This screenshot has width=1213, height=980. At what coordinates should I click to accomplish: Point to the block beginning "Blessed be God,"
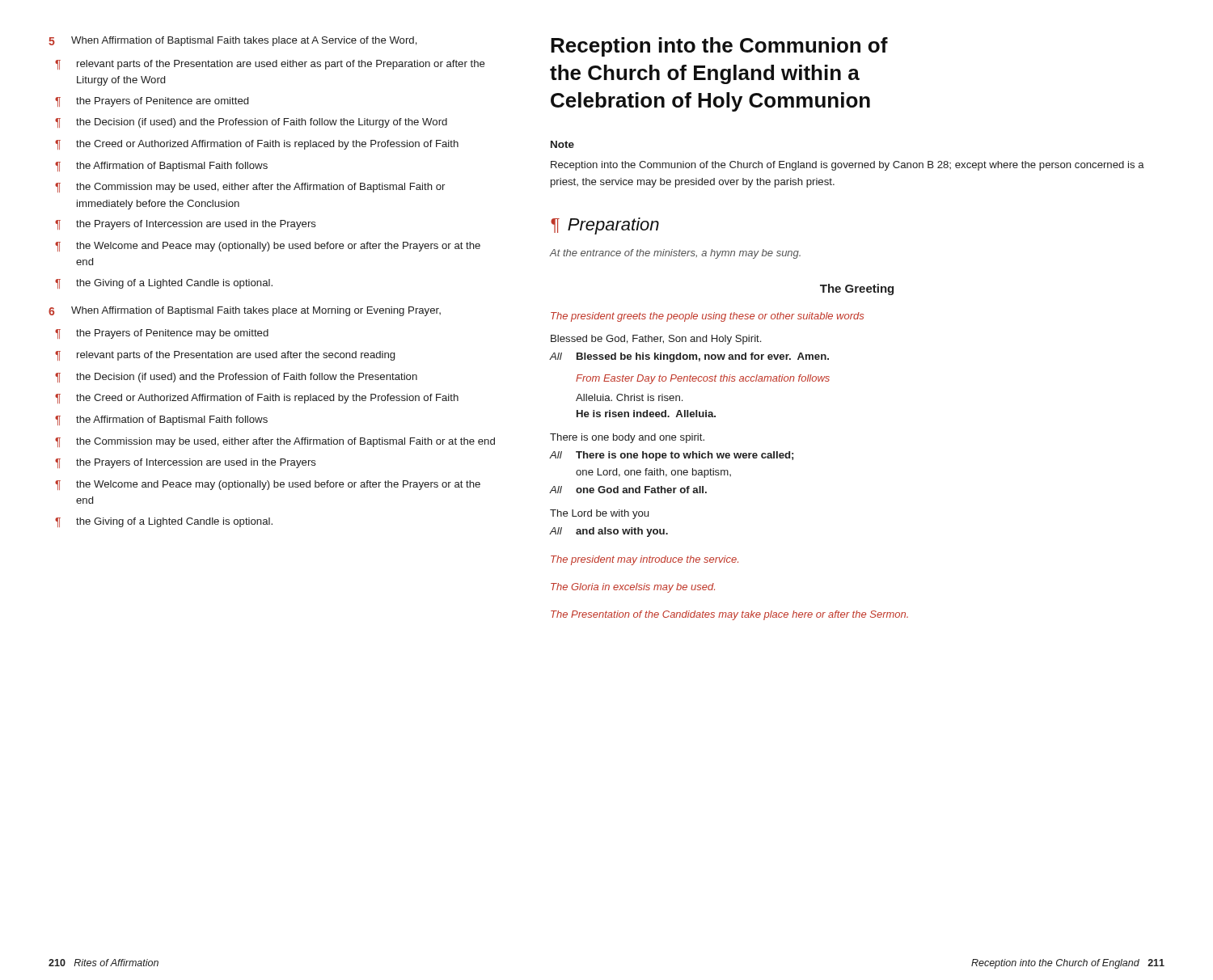pos(656,340)
